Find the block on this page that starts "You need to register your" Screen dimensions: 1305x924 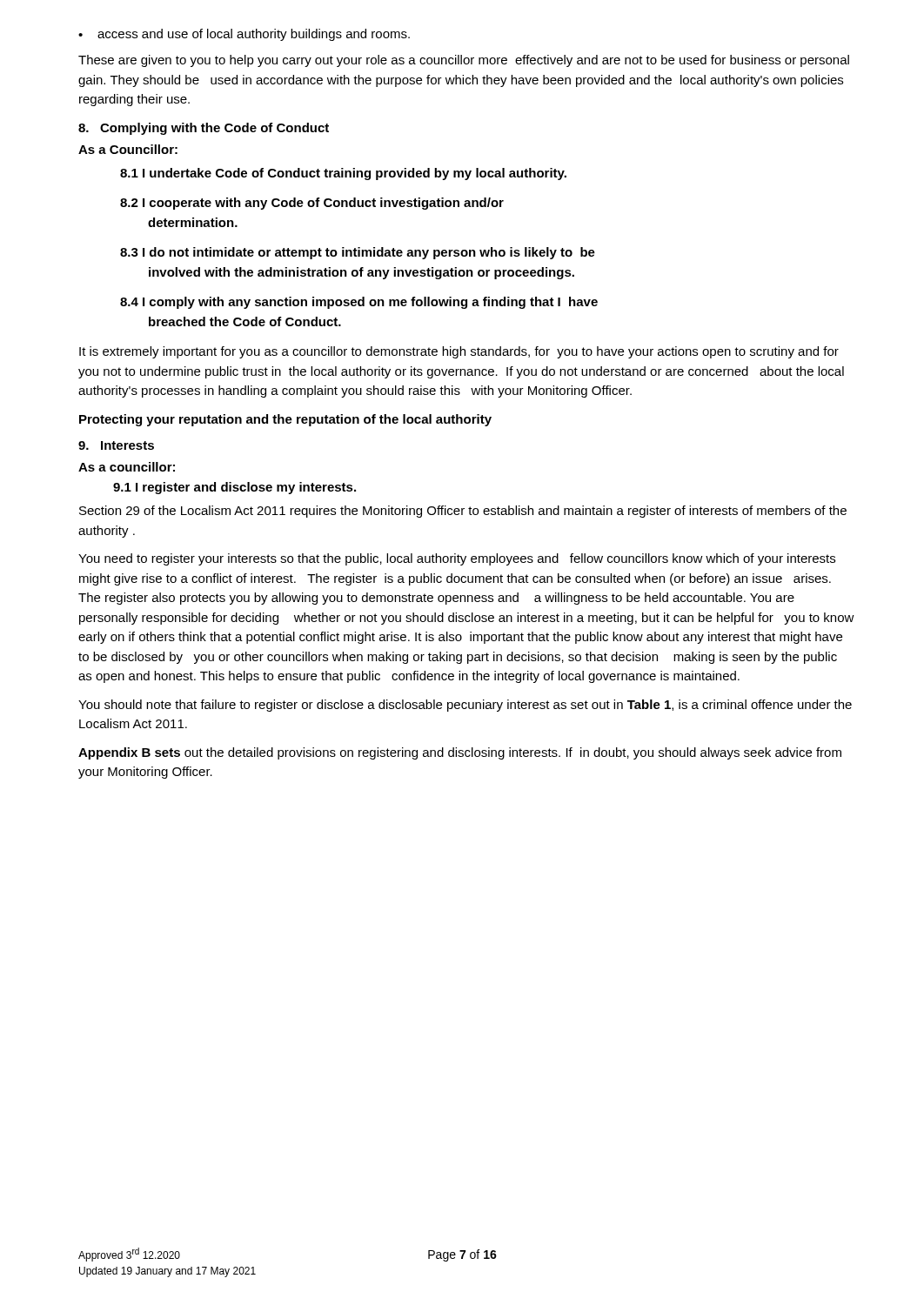coord(466,617)
